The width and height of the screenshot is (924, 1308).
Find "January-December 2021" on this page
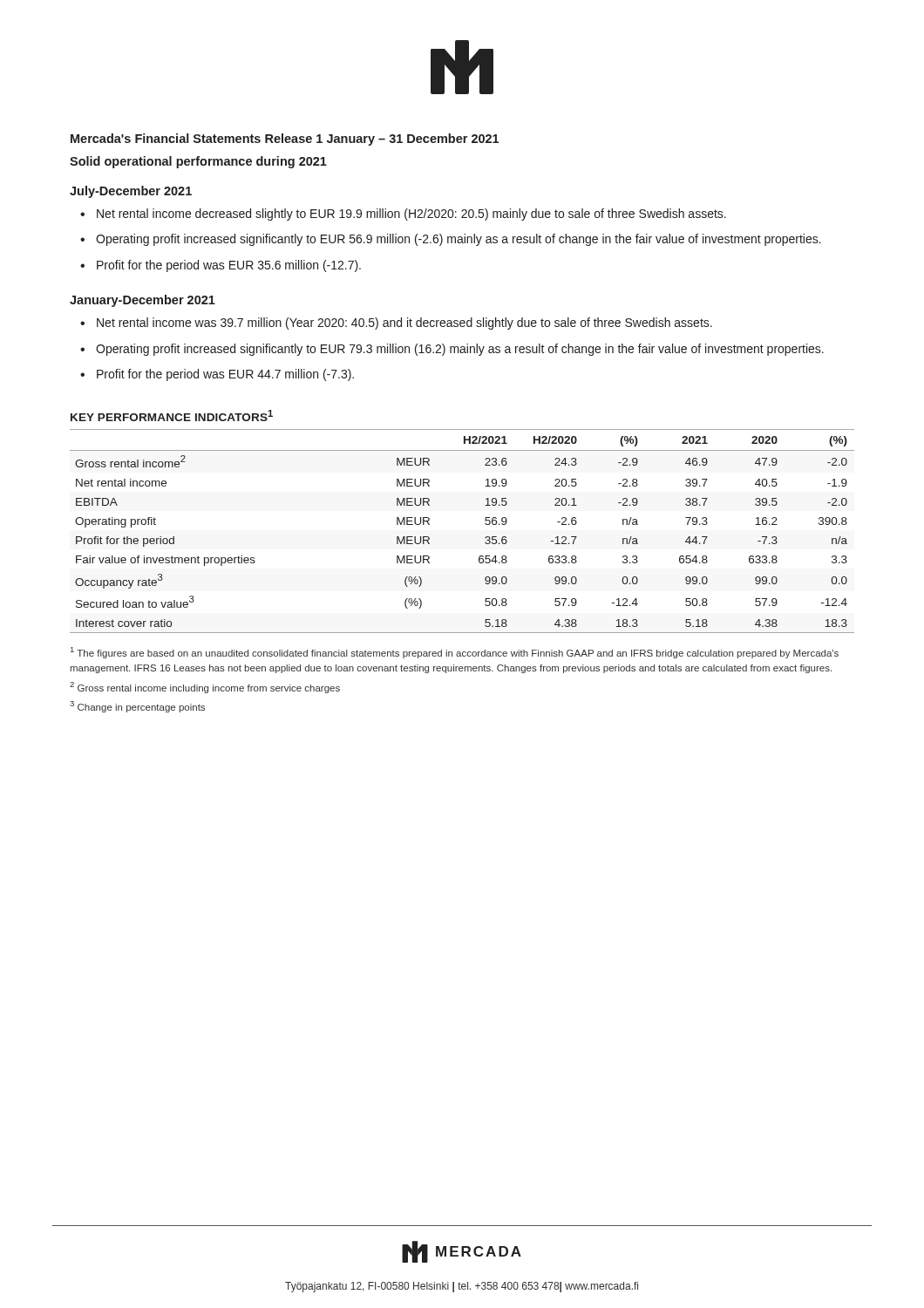pos(142,300)
